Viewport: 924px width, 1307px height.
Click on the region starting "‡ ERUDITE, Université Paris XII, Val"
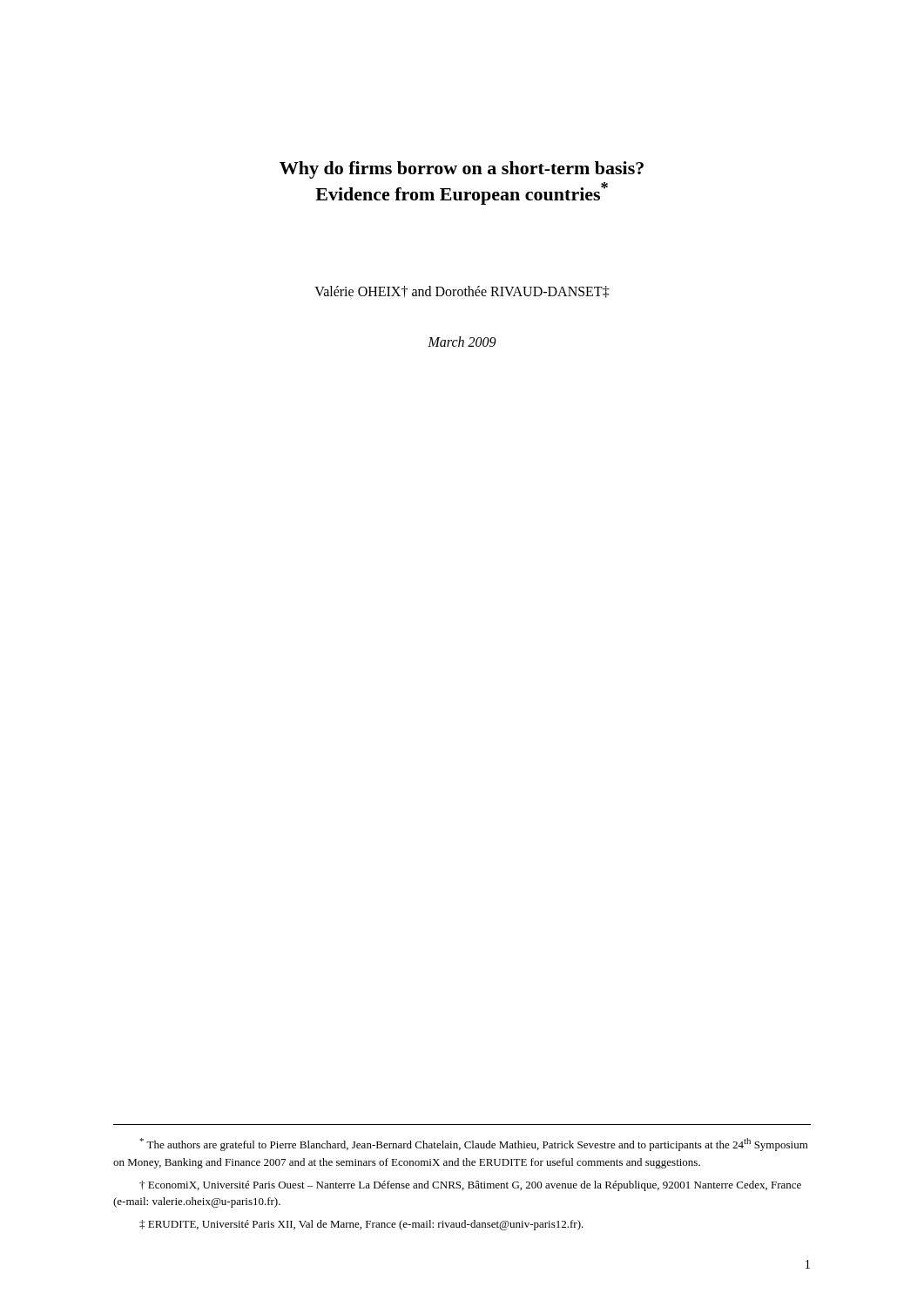(x=348, y=1224)
